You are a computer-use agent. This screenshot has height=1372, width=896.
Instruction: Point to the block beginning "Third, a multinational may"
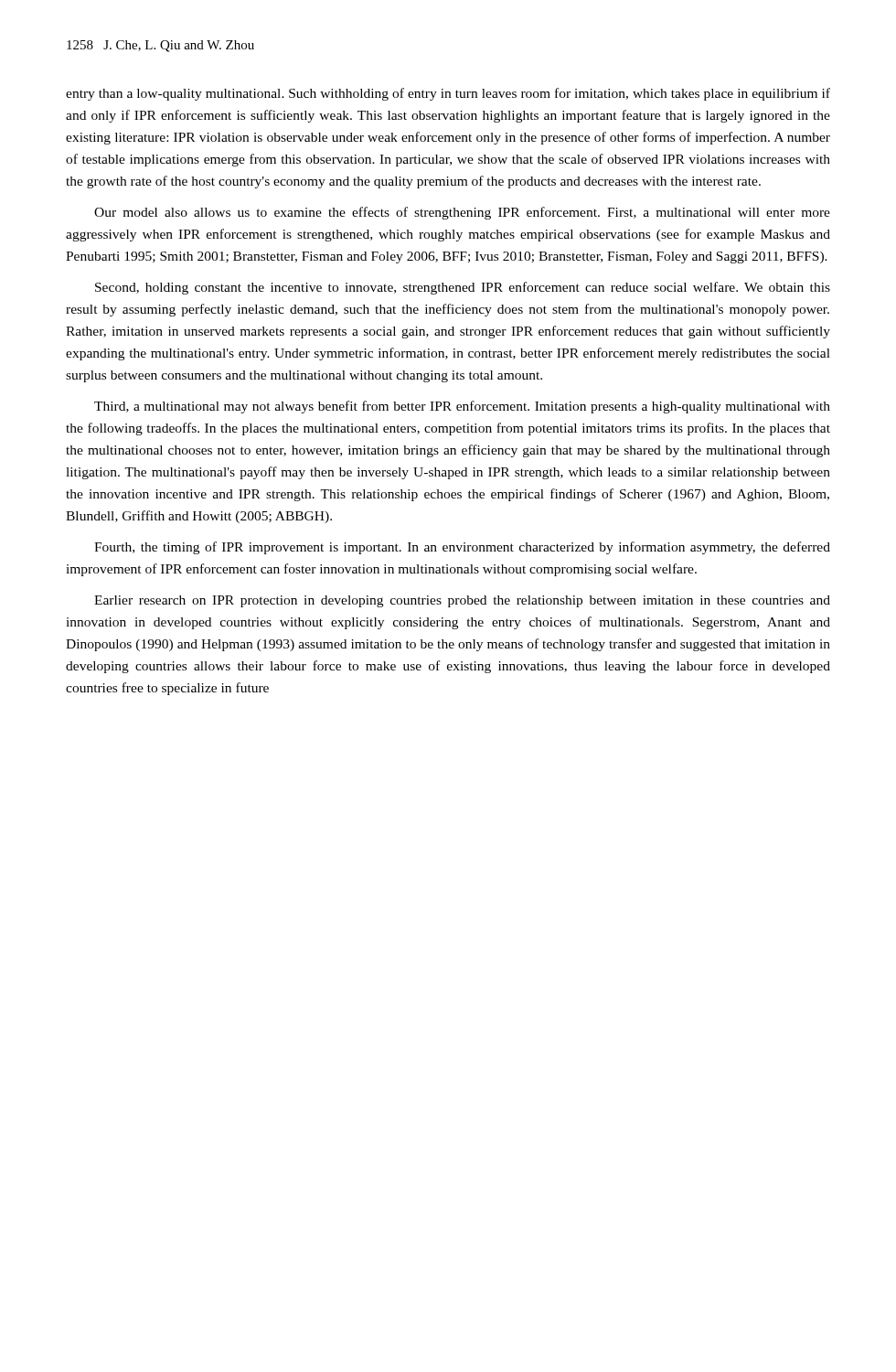[x=448, y=461]
